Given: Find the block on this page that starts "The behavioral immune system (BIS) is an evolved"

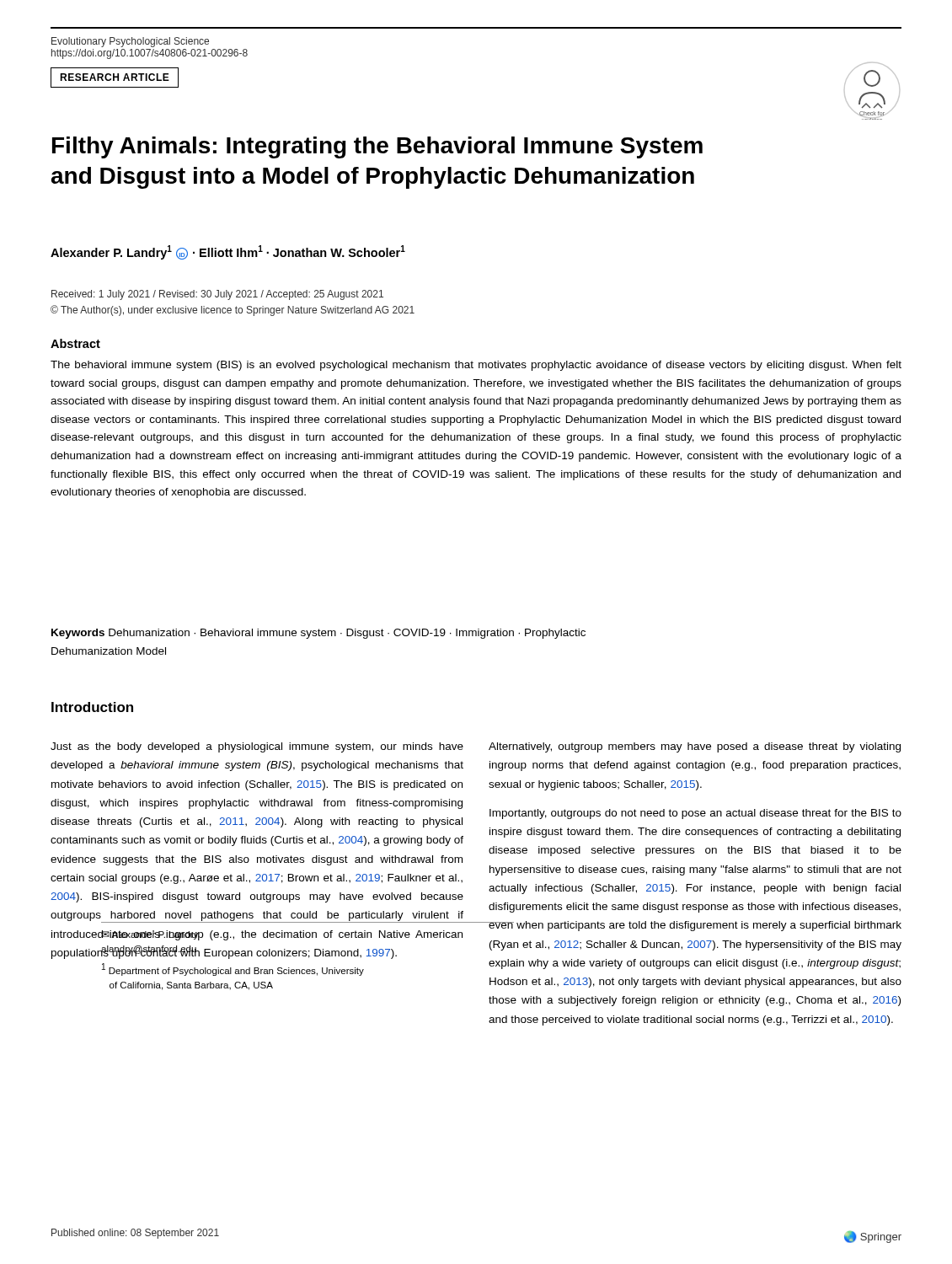Looking at the screenshot, I should pyautogui.click(x=476, y=428).
